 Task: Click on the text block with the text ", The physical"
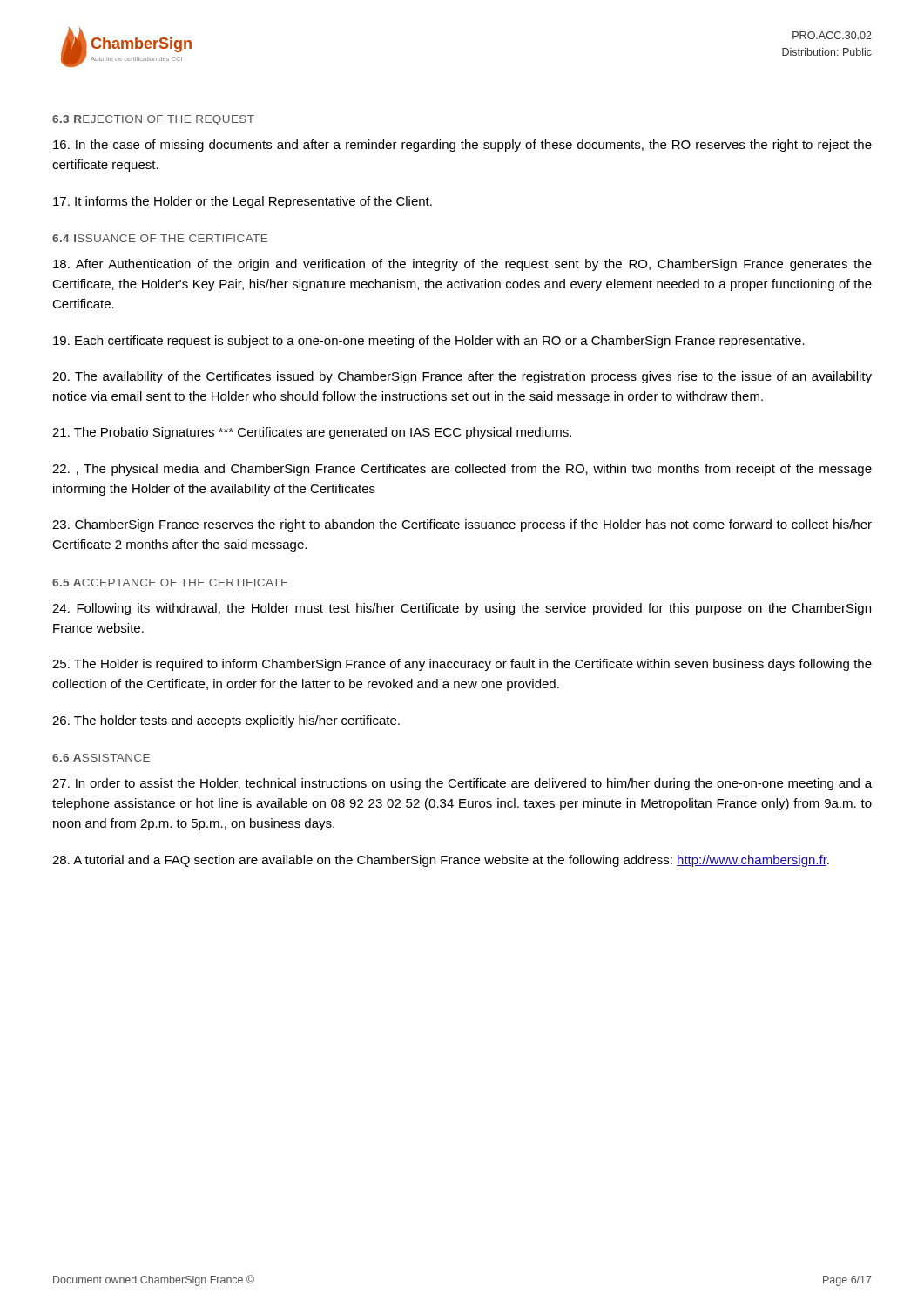coord(462,478)
